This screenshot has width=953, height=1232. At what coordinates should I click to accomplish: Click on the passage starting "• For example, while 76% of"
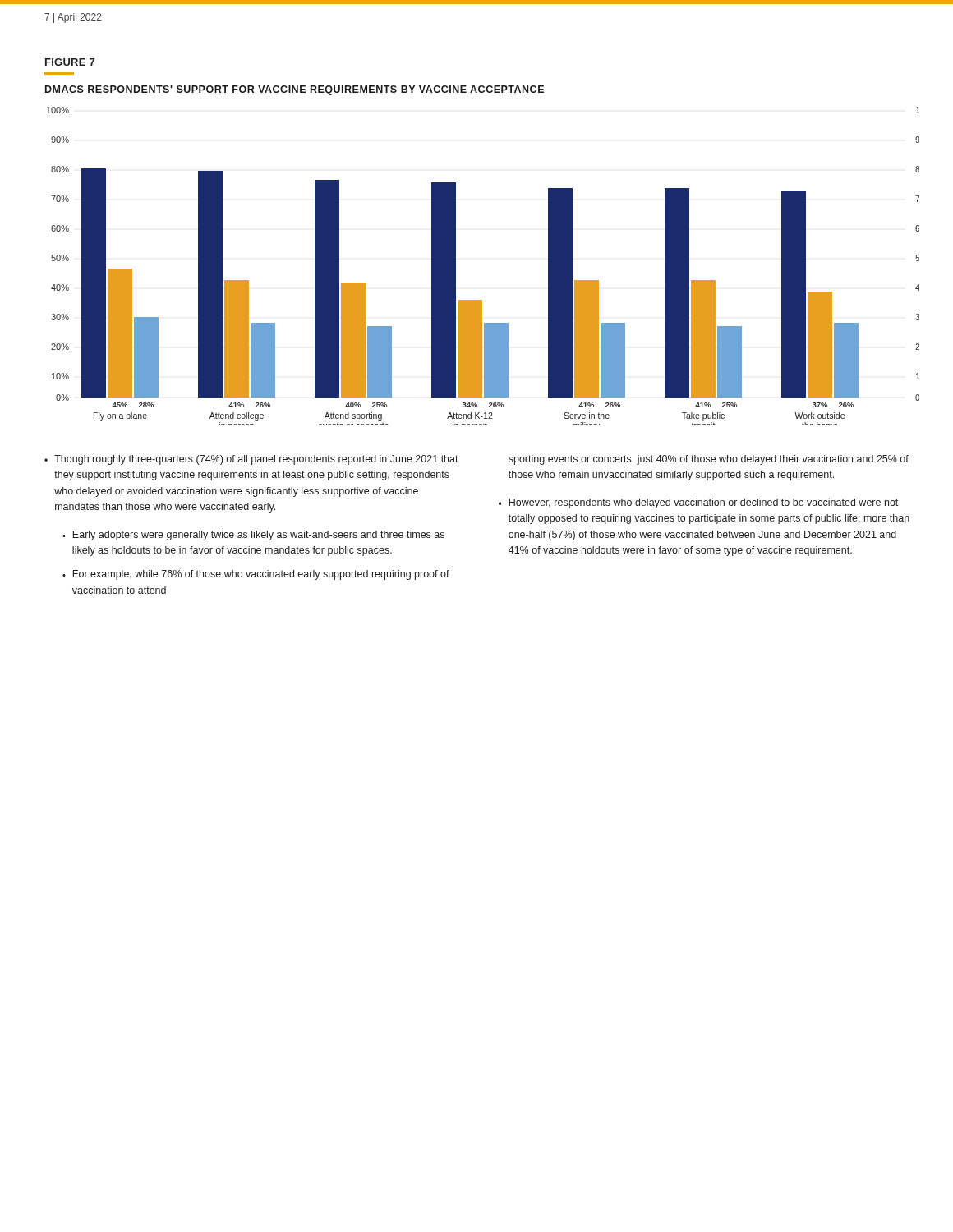[264, 583]
